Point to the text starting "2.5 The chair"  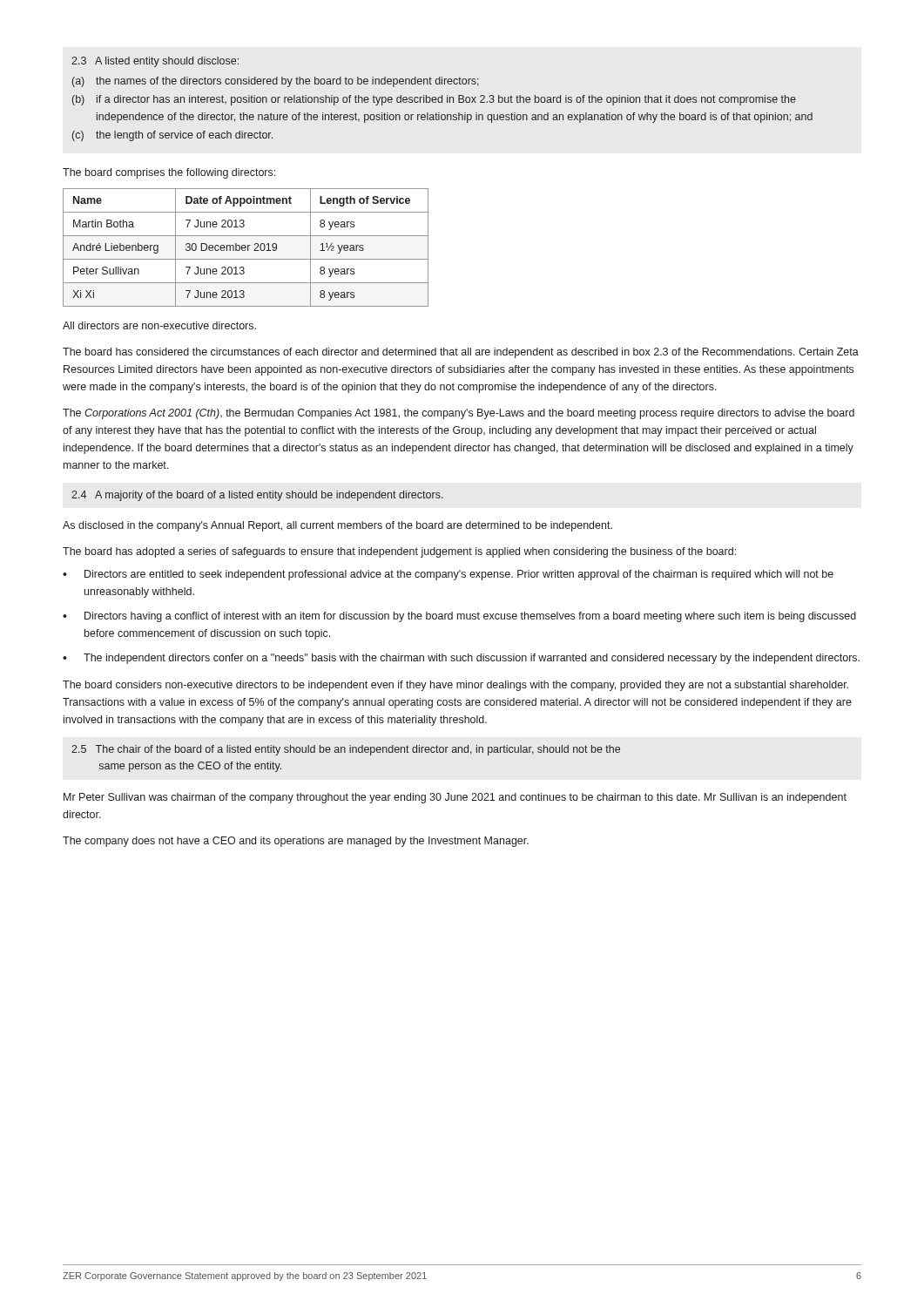346,758
